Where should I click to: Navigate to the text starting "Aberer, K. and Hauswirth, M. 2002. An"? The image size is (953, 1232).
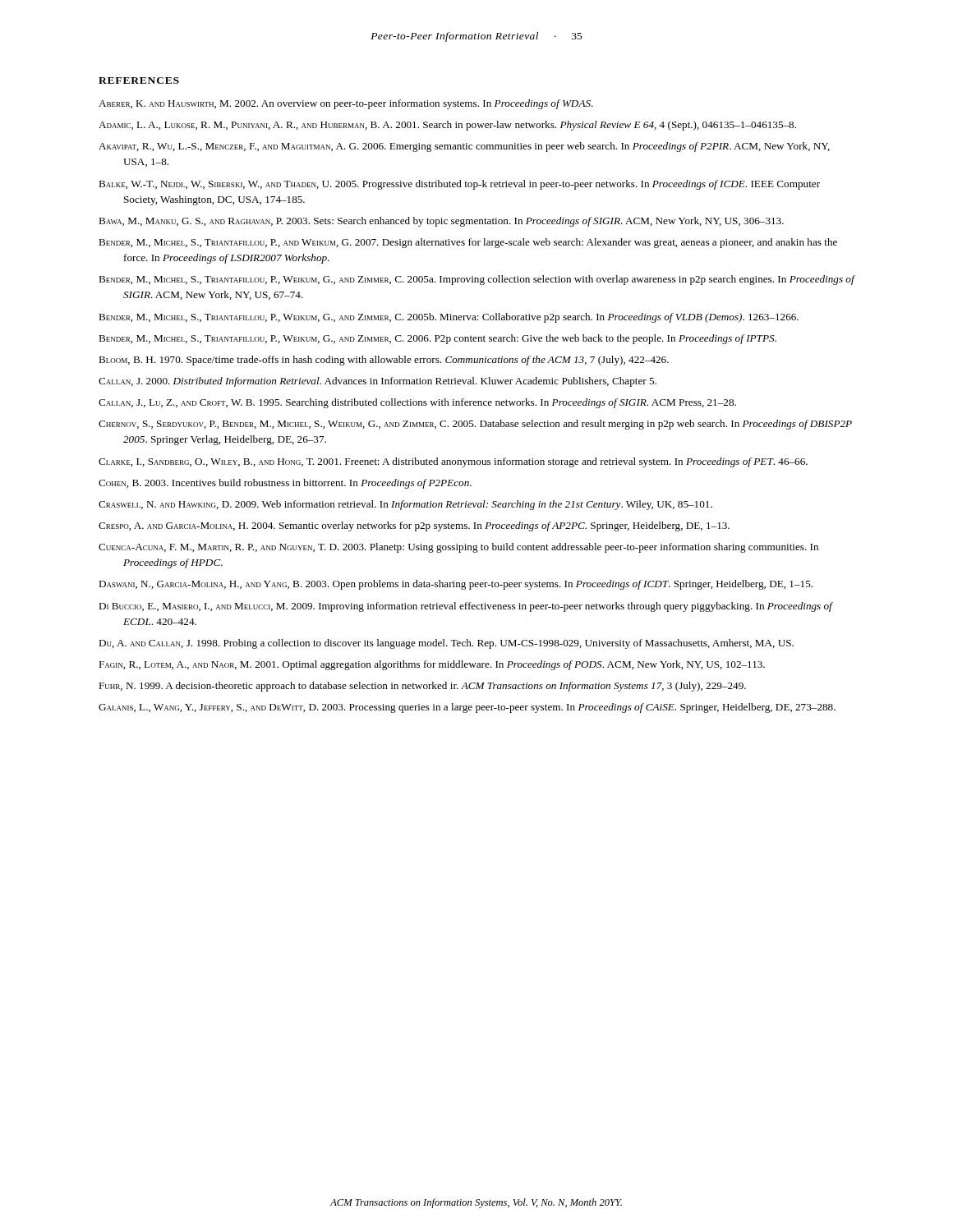[x=346, y=103]
